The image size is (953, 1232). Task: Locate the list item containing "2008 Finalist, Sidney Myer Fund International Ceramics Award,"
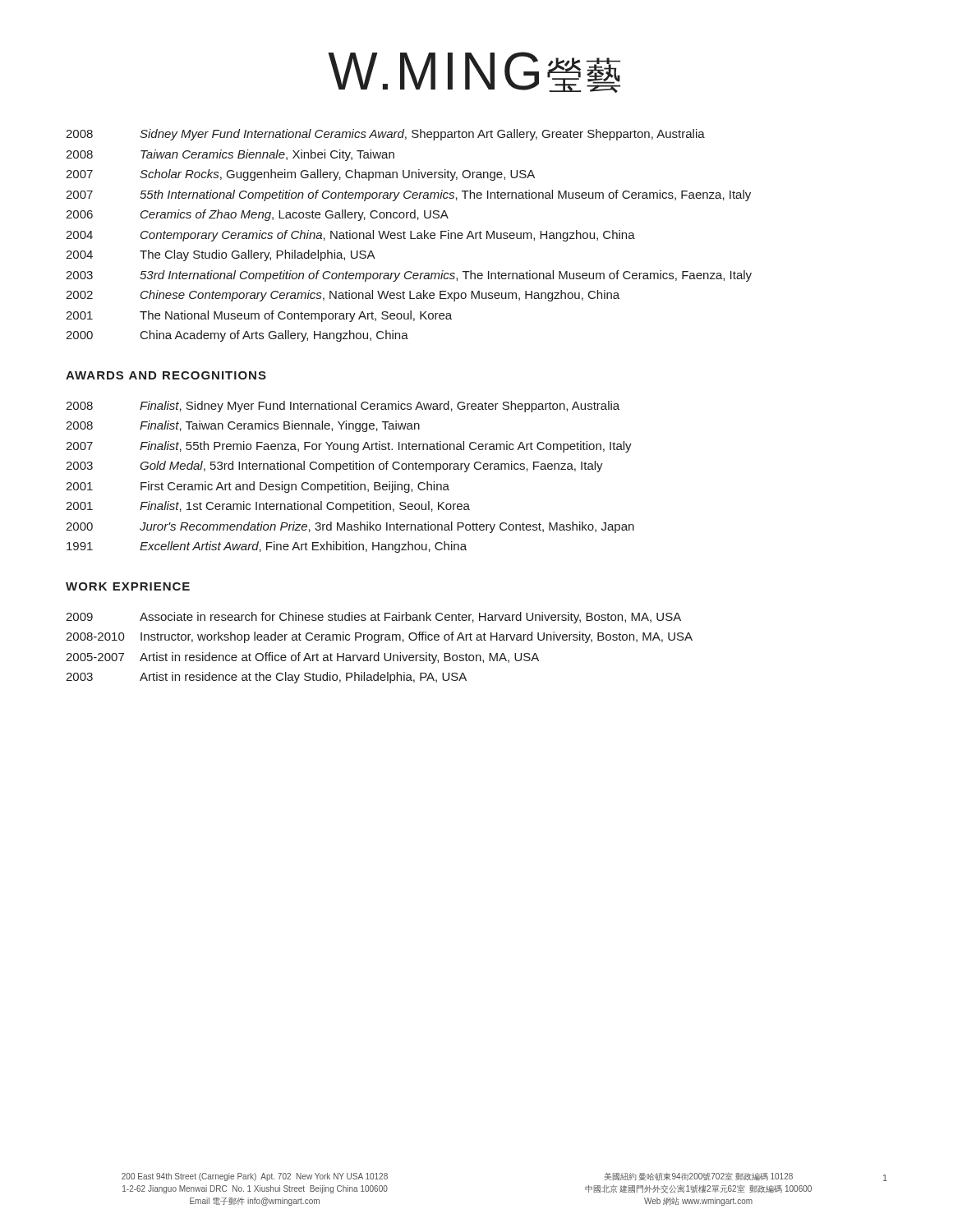pyautogui.click(x=476, y=406)
